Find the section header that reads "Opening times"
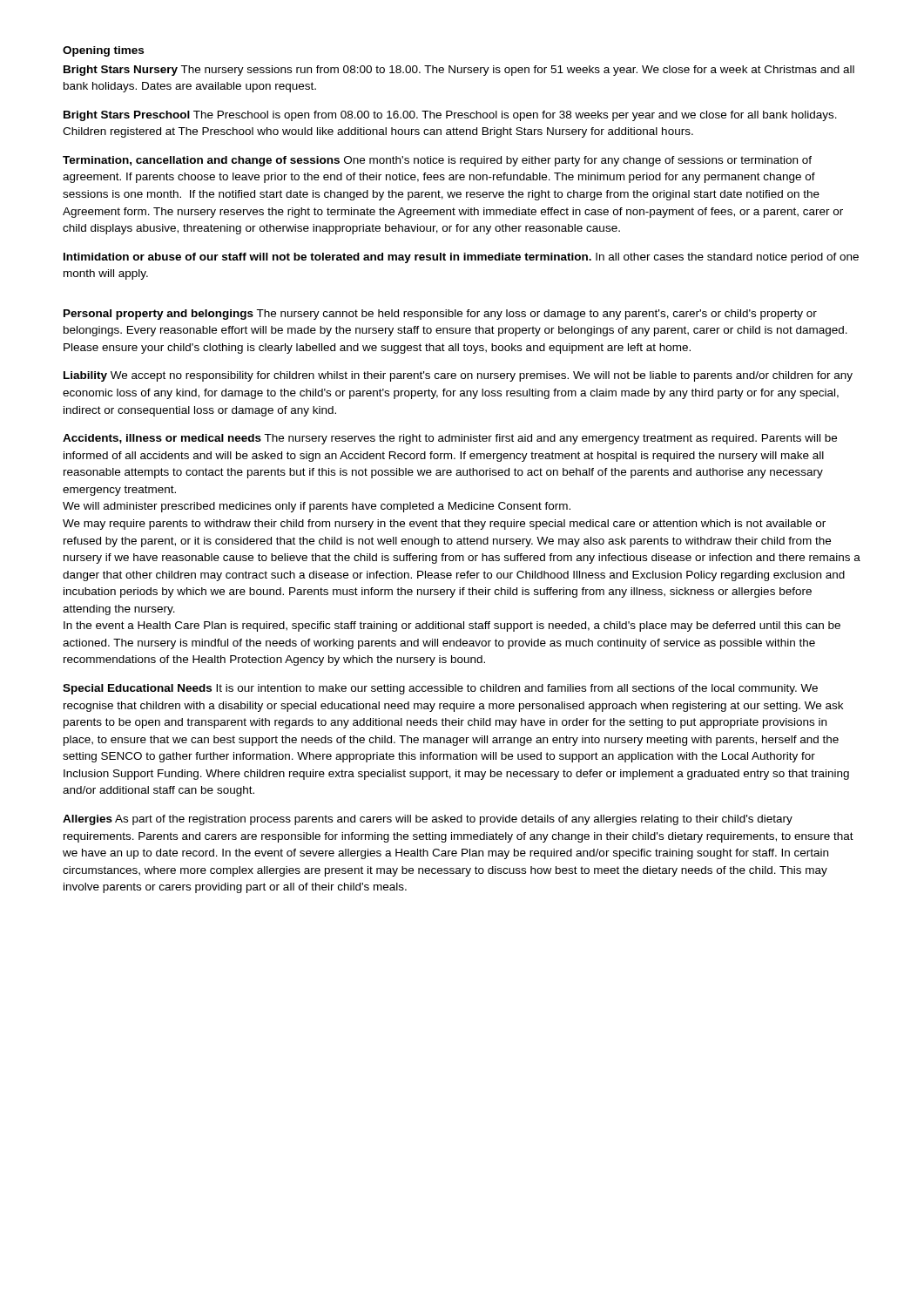The height and width of the screenshot is (1307, 924). (104, 50)
